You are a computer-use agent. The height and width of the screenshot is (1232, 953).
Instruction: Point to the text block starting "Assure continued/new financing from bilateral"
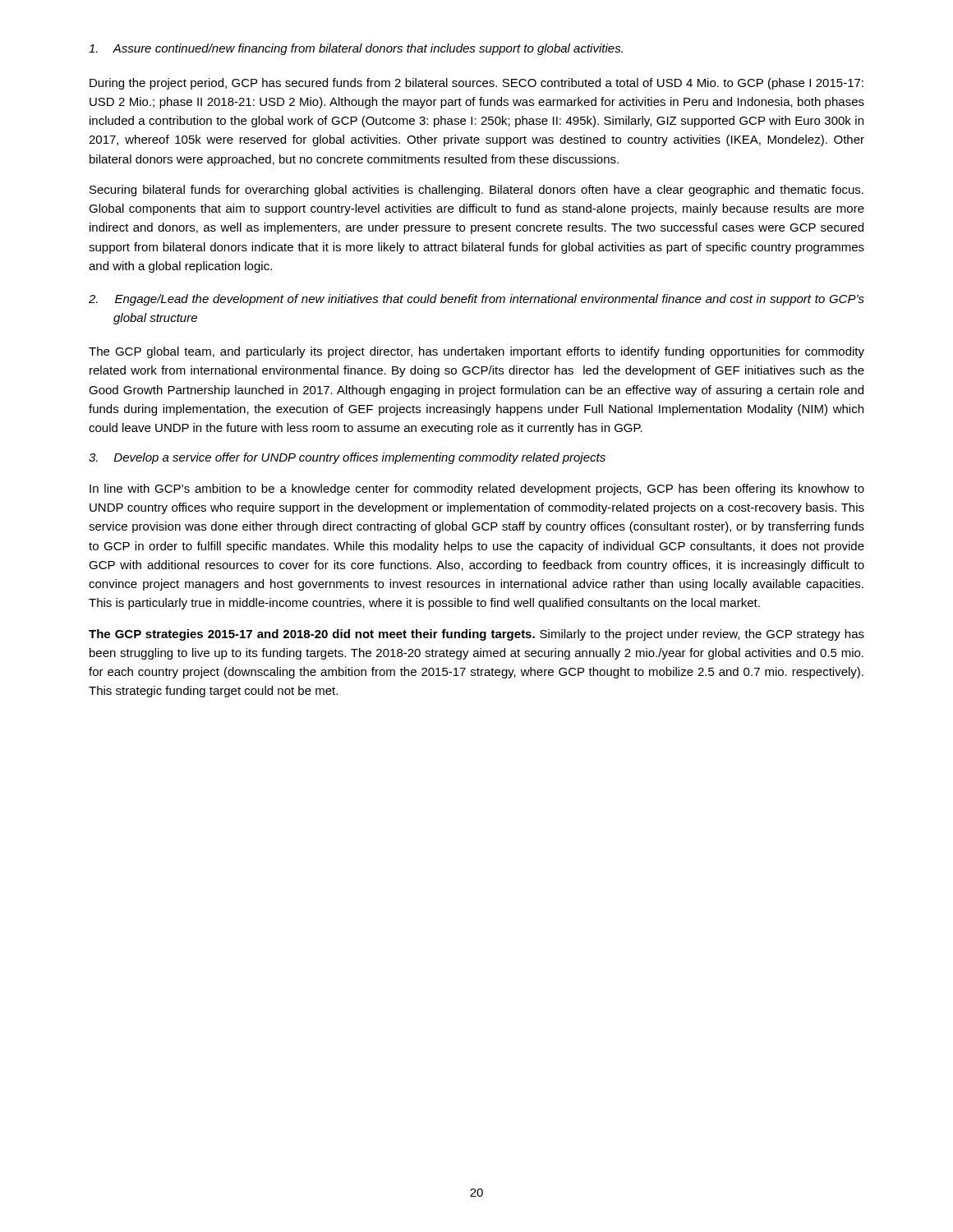(x=356, y=49)
